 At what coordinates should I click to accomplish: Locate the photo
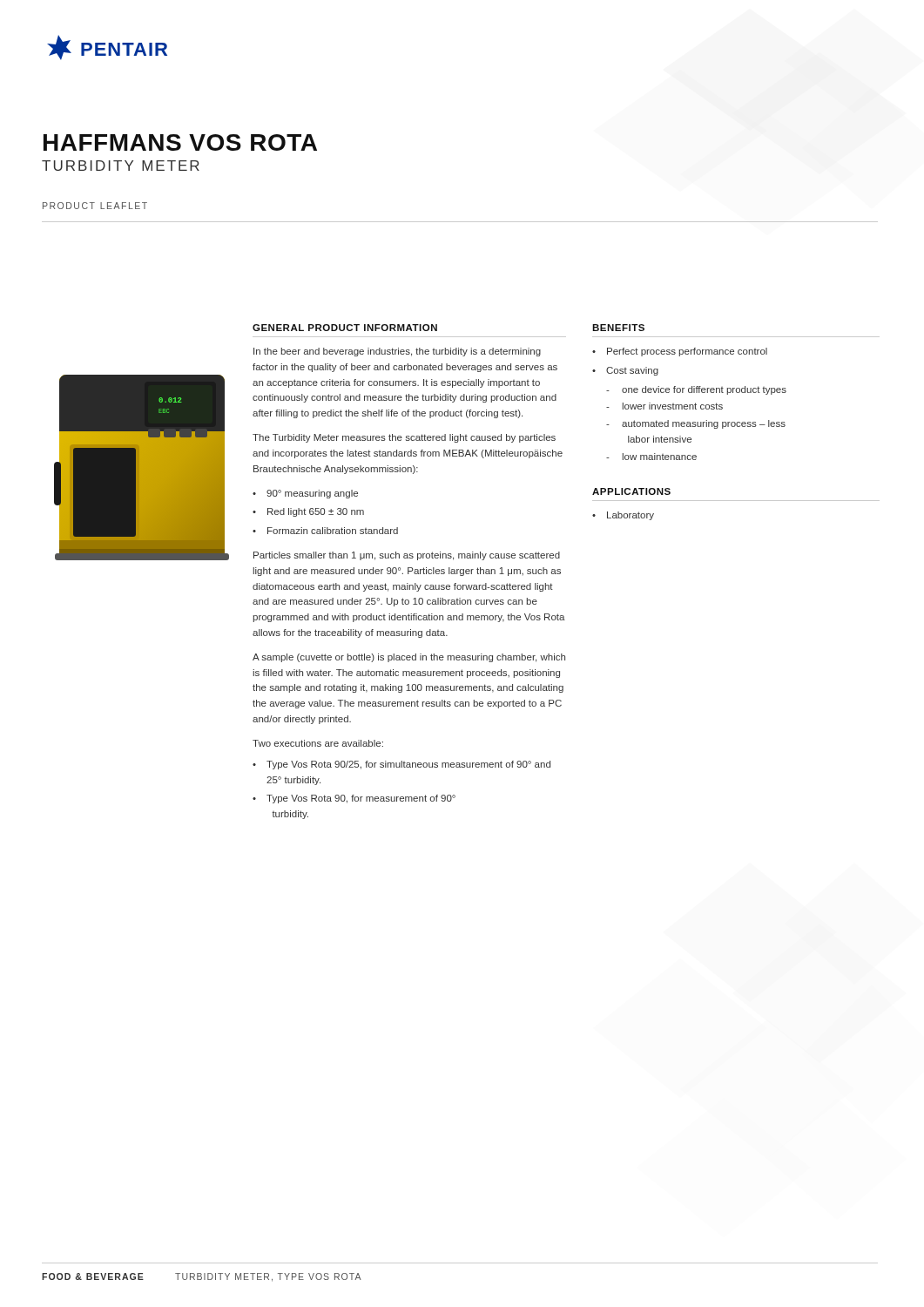tap(142, 453)
